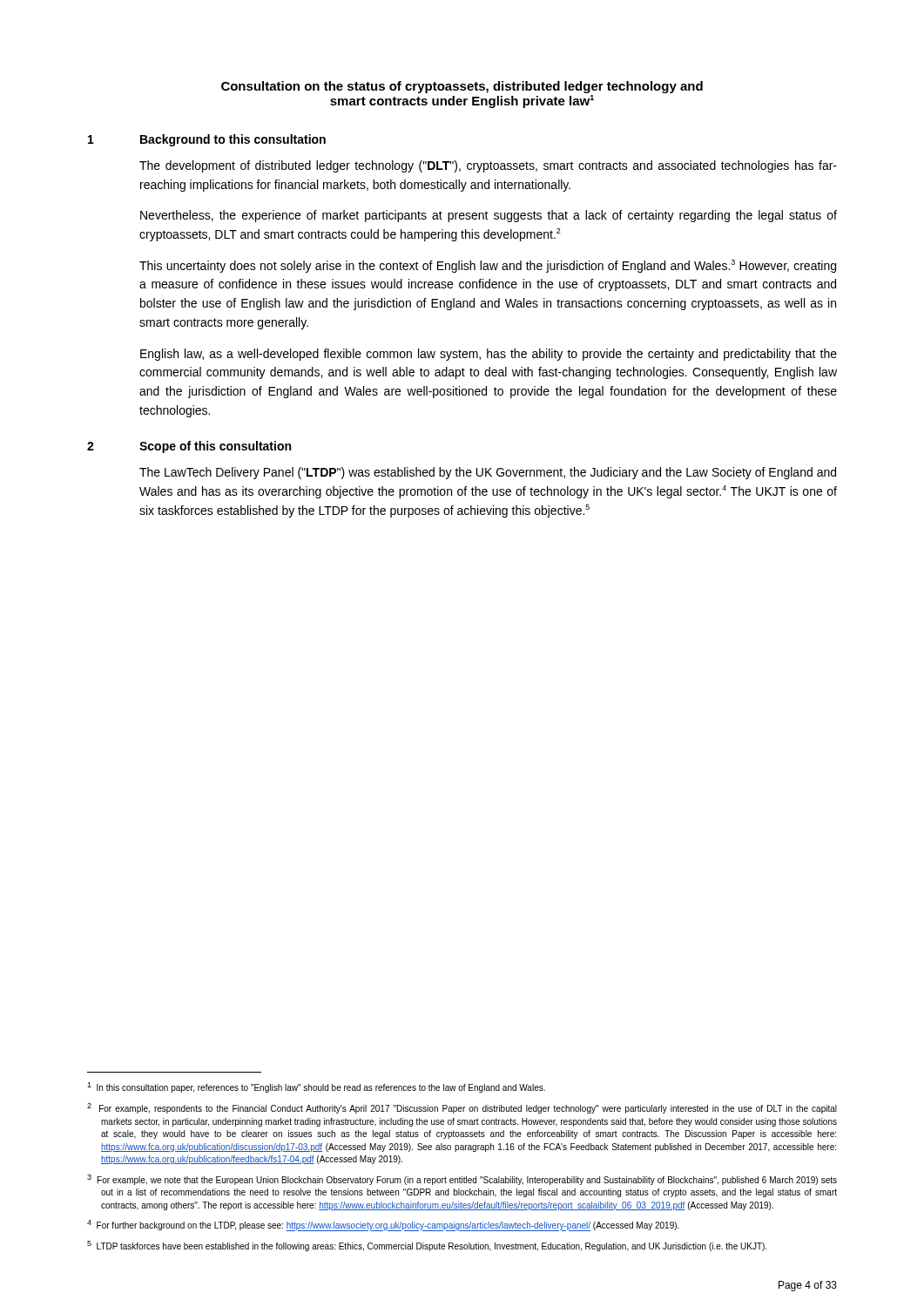Point to the text starting "The LawTech Delivery Panel ("LTDP")"
Viewport: 924px width, 1307px height.
(x=488, y=491)
